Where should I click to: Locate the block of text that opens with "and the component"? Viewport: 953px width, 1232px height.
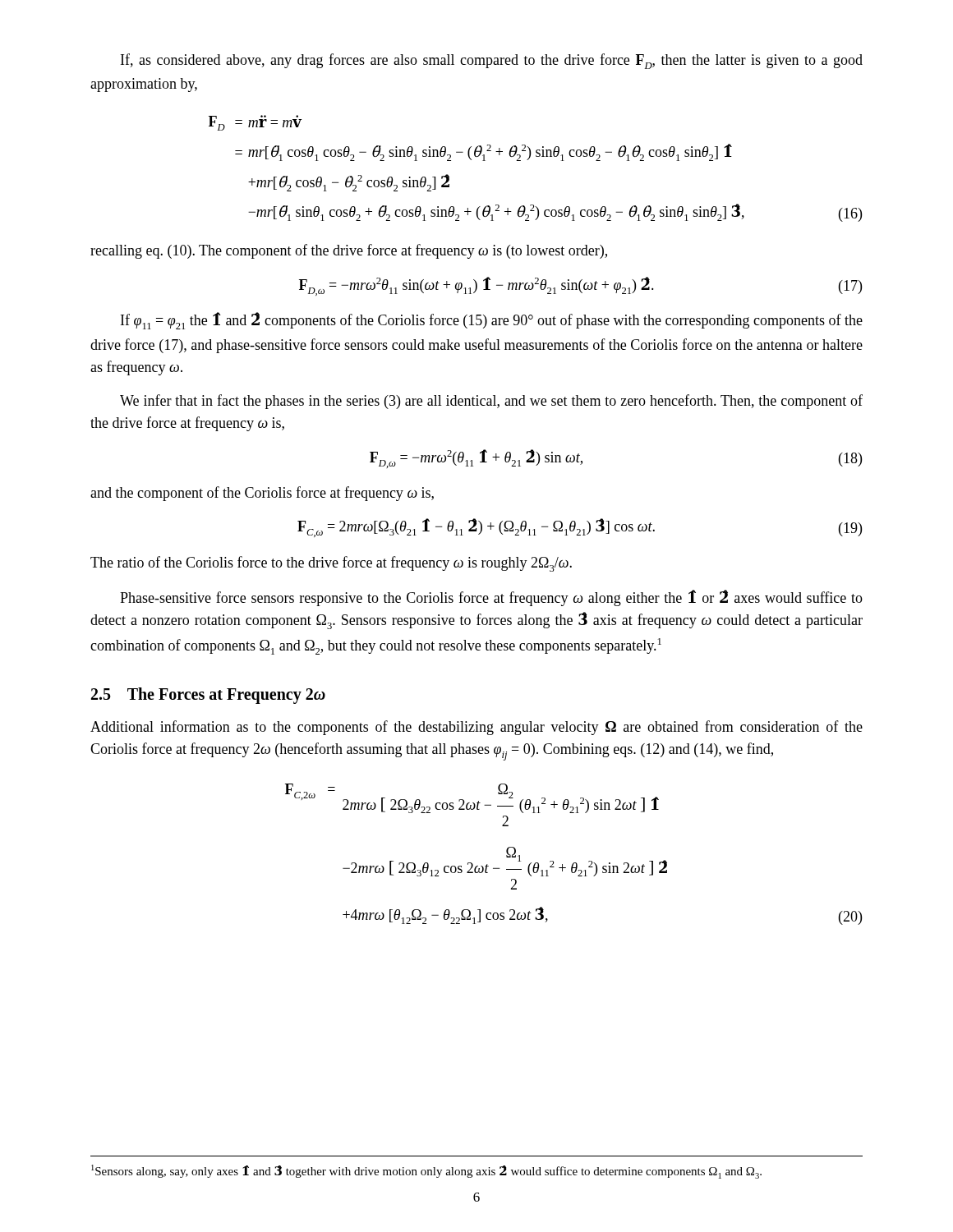[x=262, y=494]
